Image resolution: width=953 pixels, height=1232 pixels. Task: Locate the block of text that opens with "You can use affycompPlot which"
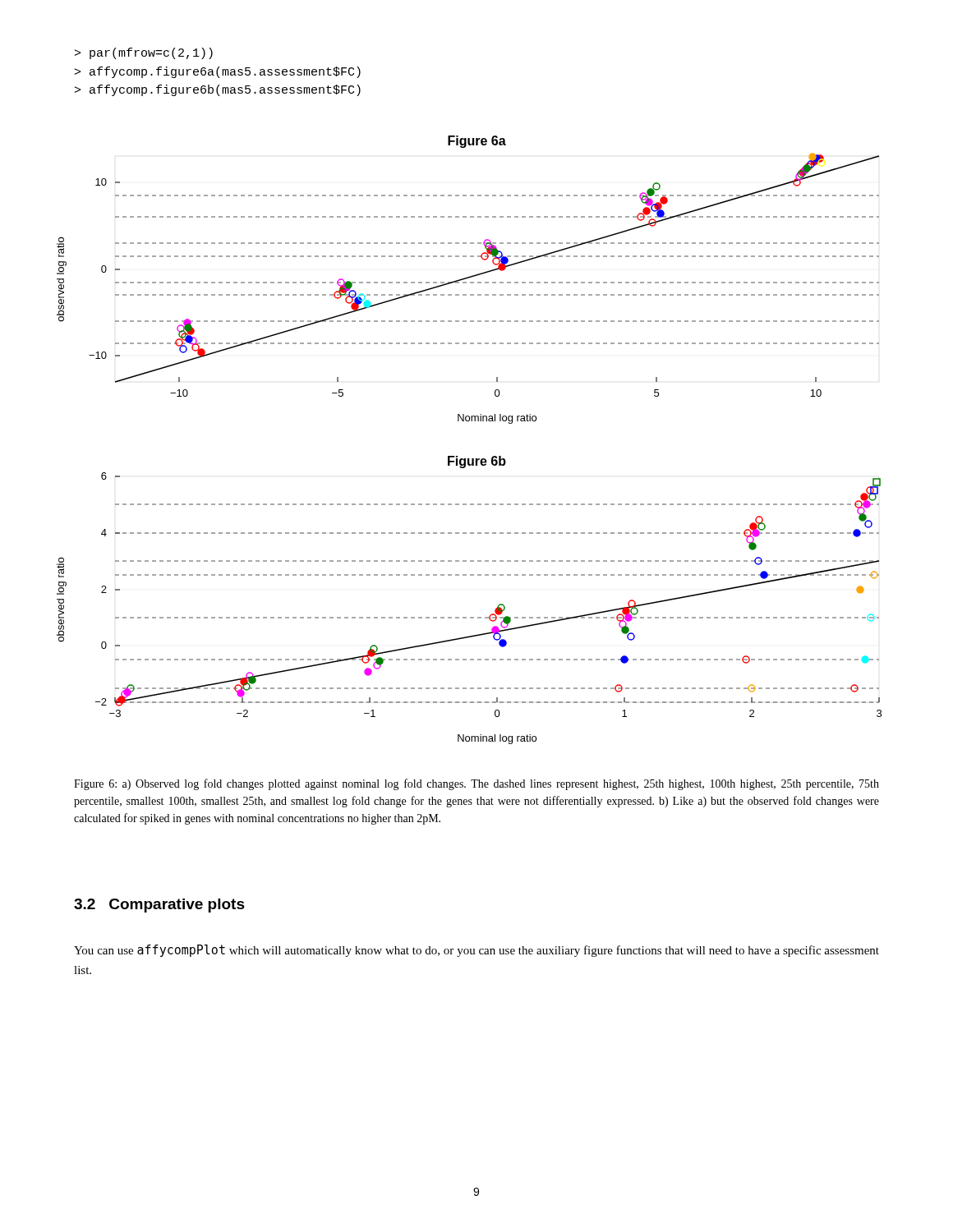pos(476,960)
